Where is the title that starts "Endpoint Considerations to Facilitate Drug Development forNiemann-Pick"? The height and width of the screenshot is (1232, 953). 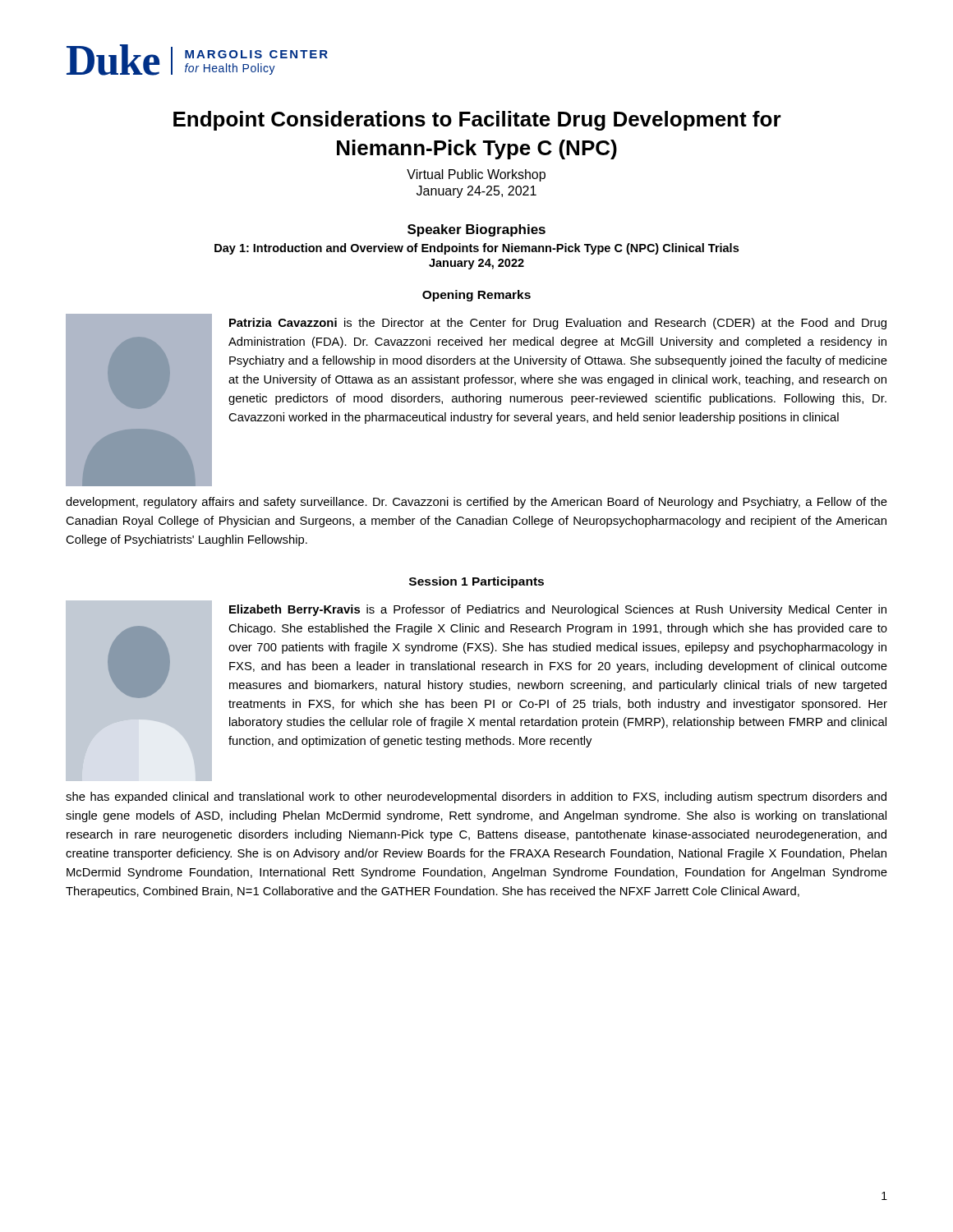476,134
